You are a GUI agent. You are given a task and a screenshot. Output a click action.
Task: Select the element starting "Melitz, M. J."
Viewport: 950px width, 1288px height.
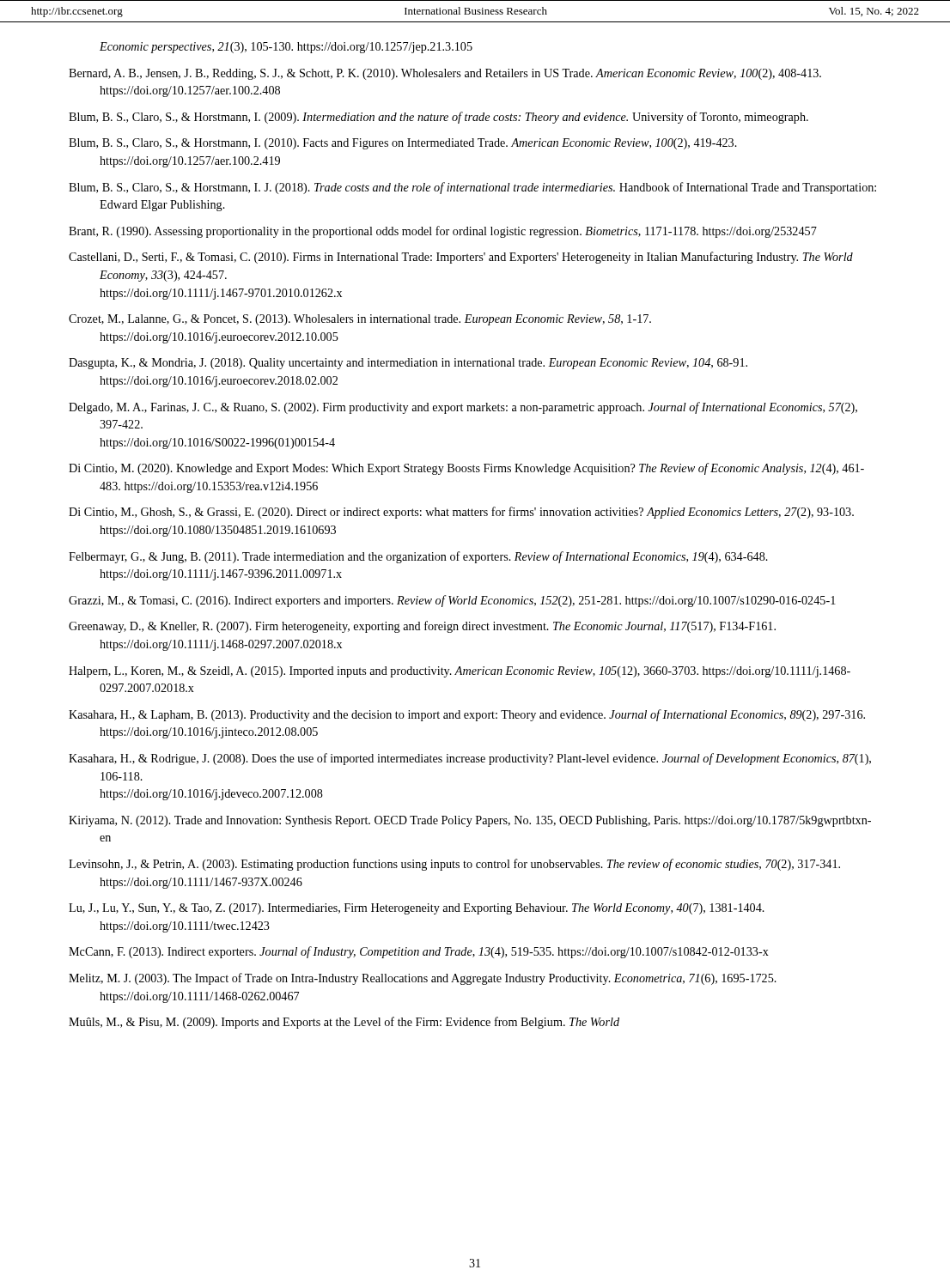423,987
